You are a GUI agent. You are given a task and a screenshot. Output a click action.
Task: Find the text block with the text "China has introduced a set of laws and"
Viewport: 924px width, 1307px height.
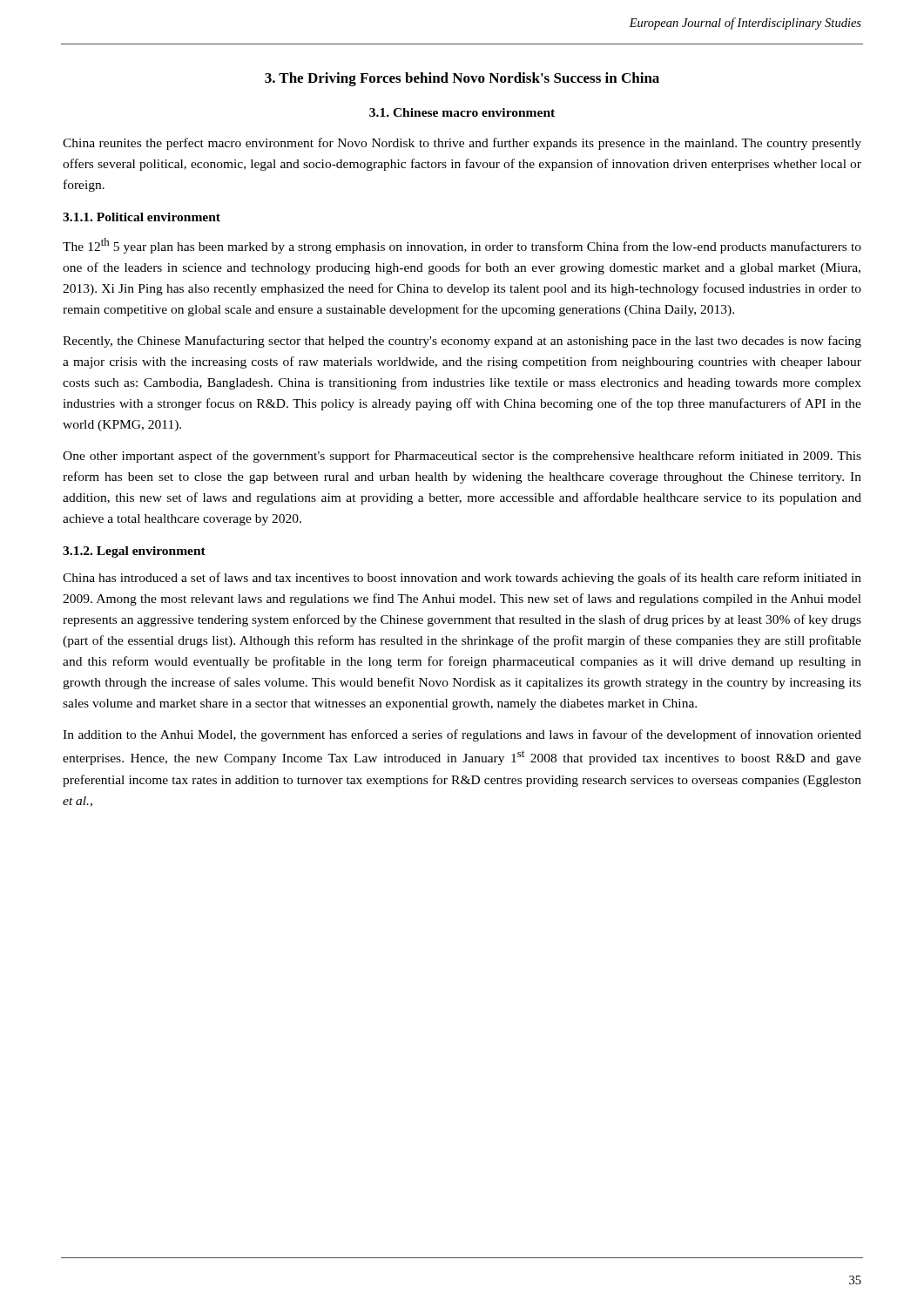462,640
